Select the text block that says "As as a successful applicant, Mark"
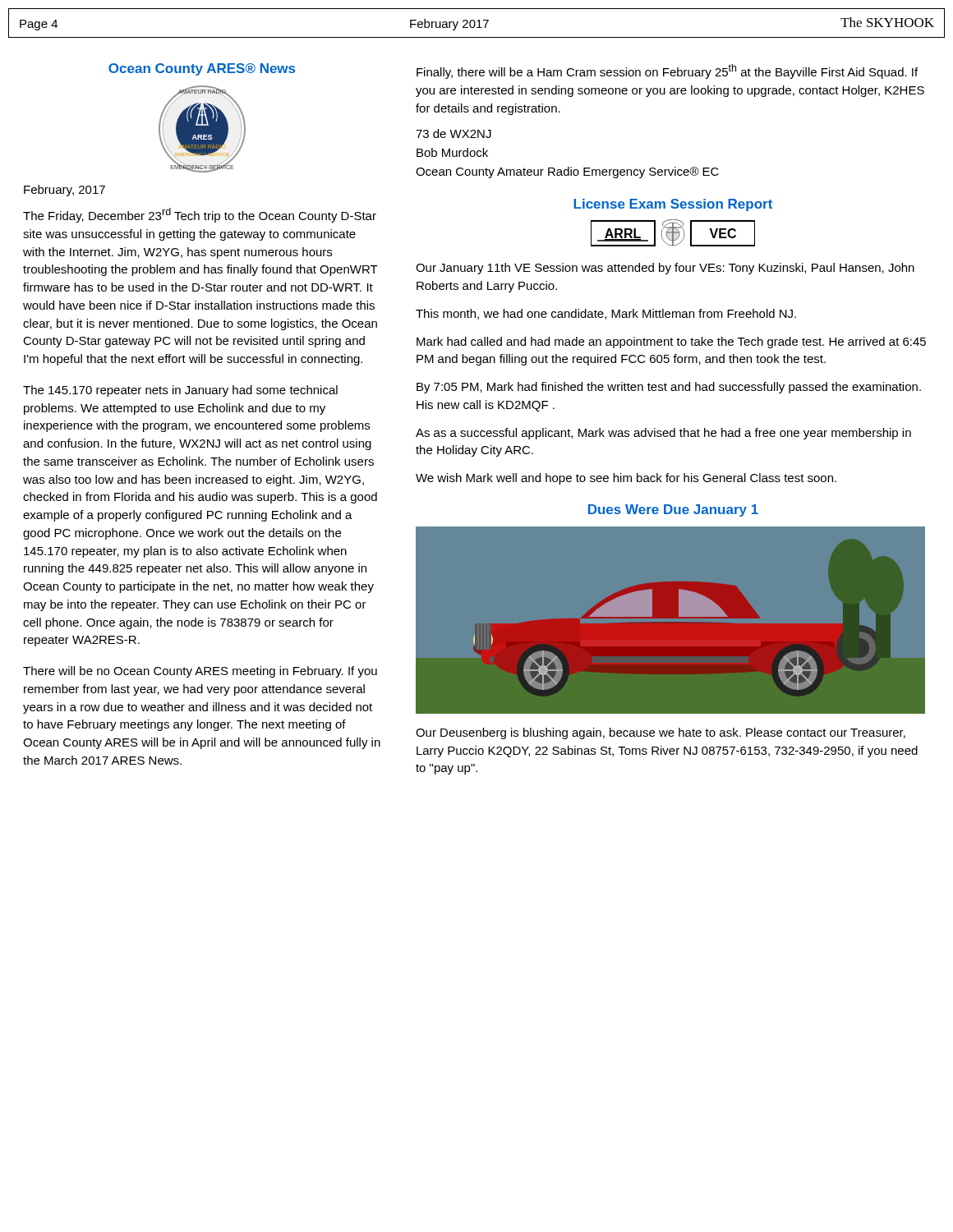The image size is (953, 1232). 664,441
